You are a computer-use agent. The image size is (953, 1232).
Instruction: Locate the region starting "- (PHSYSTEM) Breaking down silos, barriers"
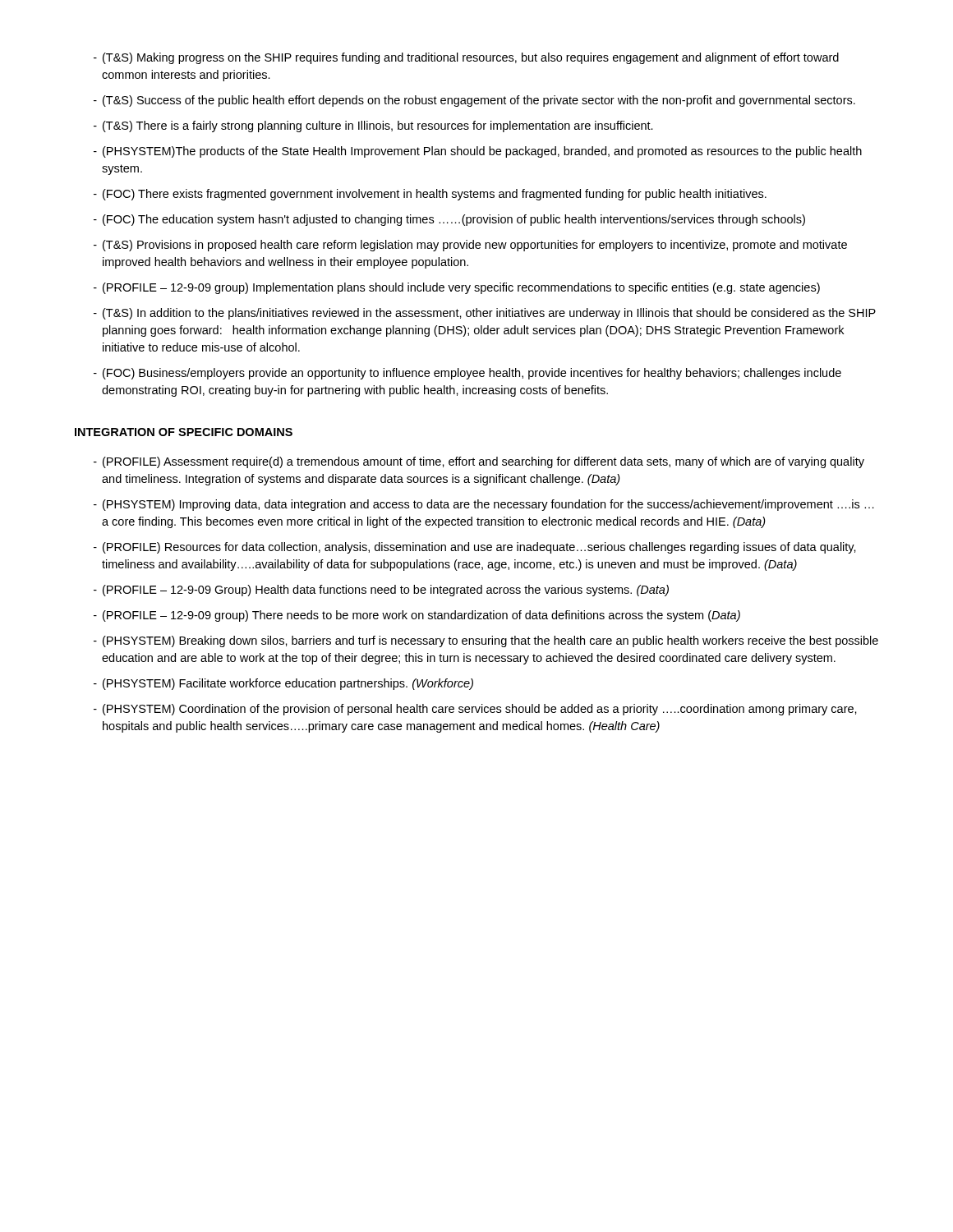click(476, 650)
